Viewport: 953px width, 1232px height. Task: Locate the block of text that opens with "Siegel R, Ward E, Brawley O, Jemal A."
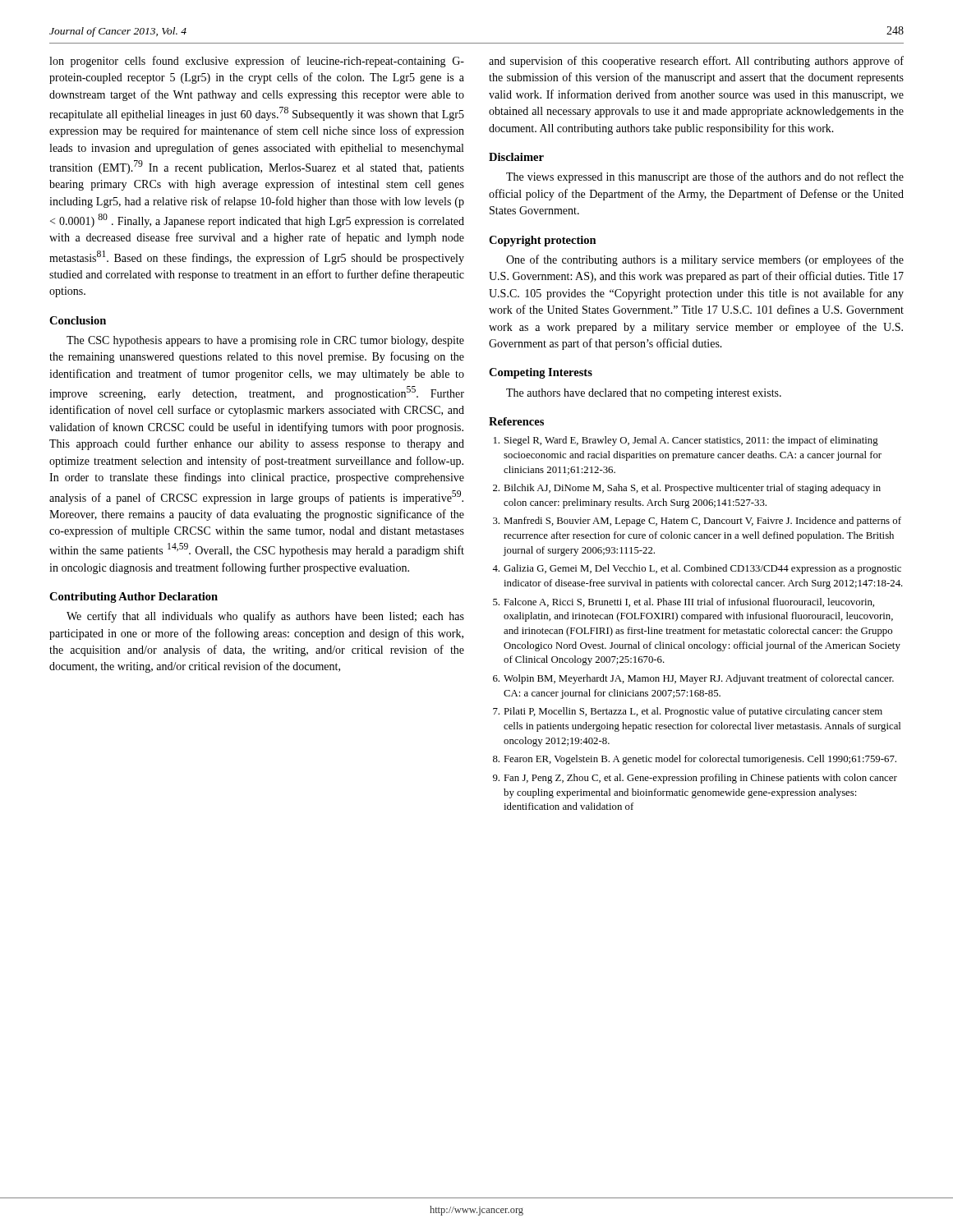tap(696, 456)
